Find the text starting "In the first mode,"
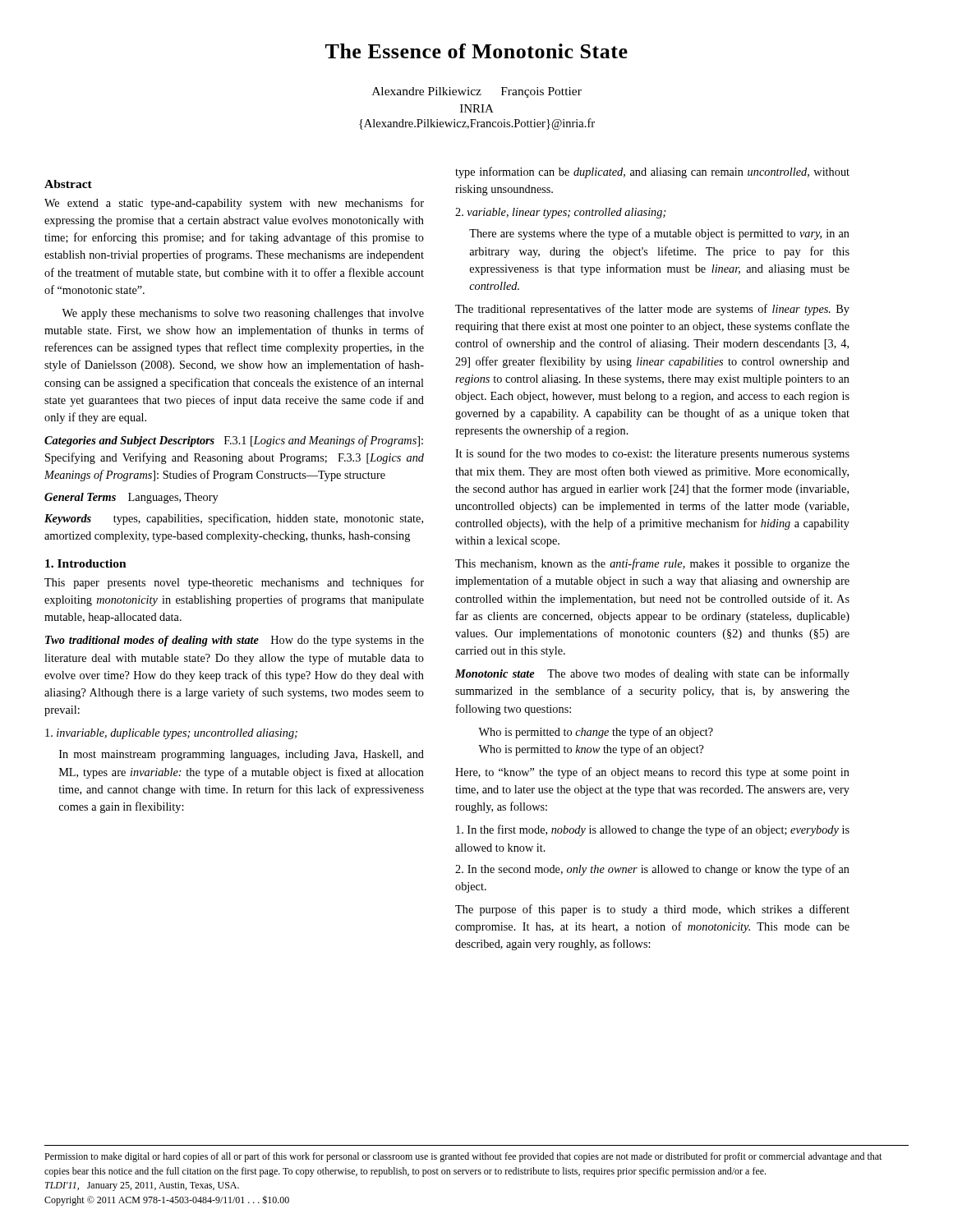This screenshot has width=953, height=1232. pos(652,839)
